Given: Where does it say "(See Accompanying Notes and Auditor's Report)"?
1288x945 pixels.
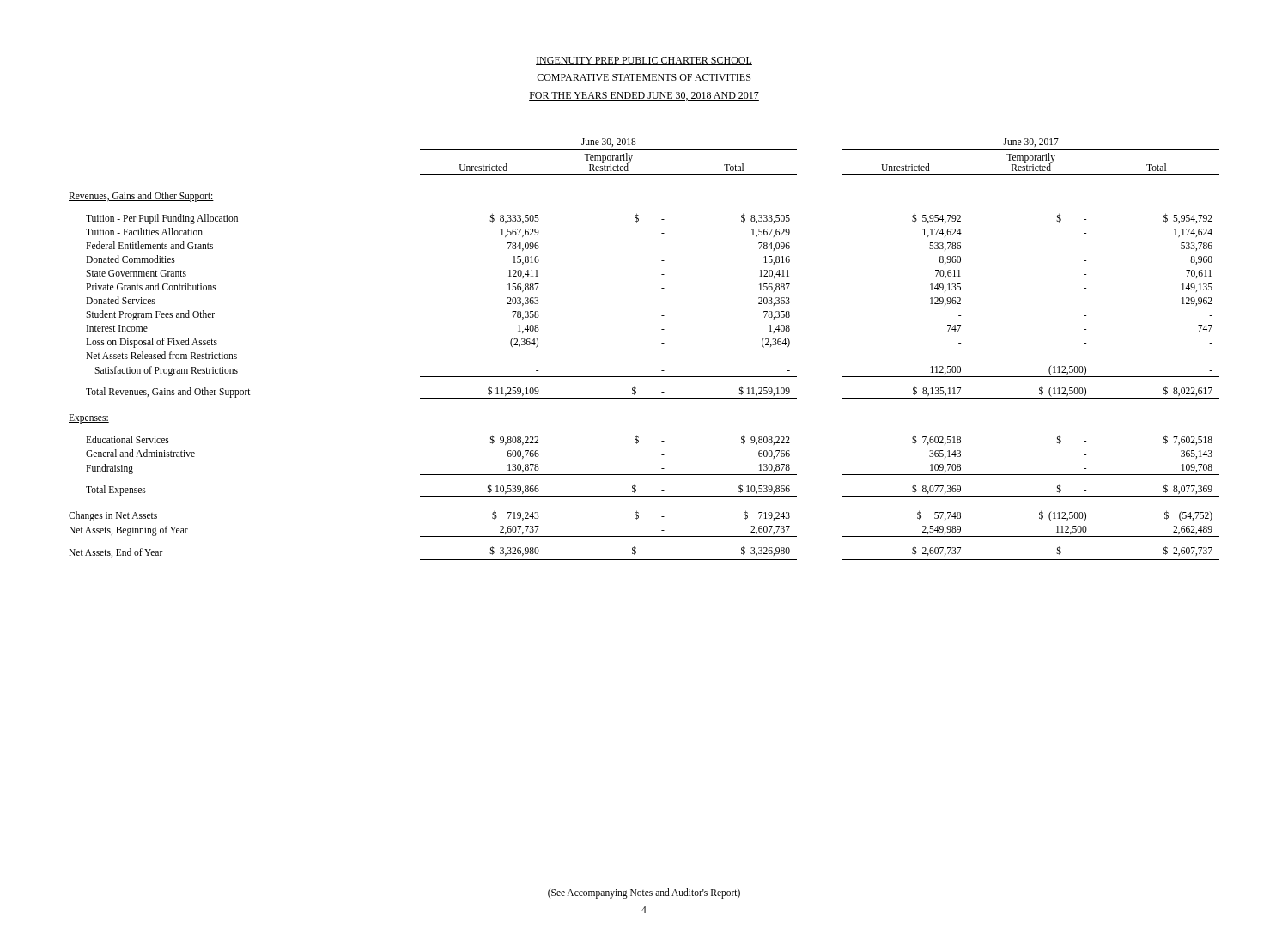Looking at the screenshot, I should click(644, 893).
